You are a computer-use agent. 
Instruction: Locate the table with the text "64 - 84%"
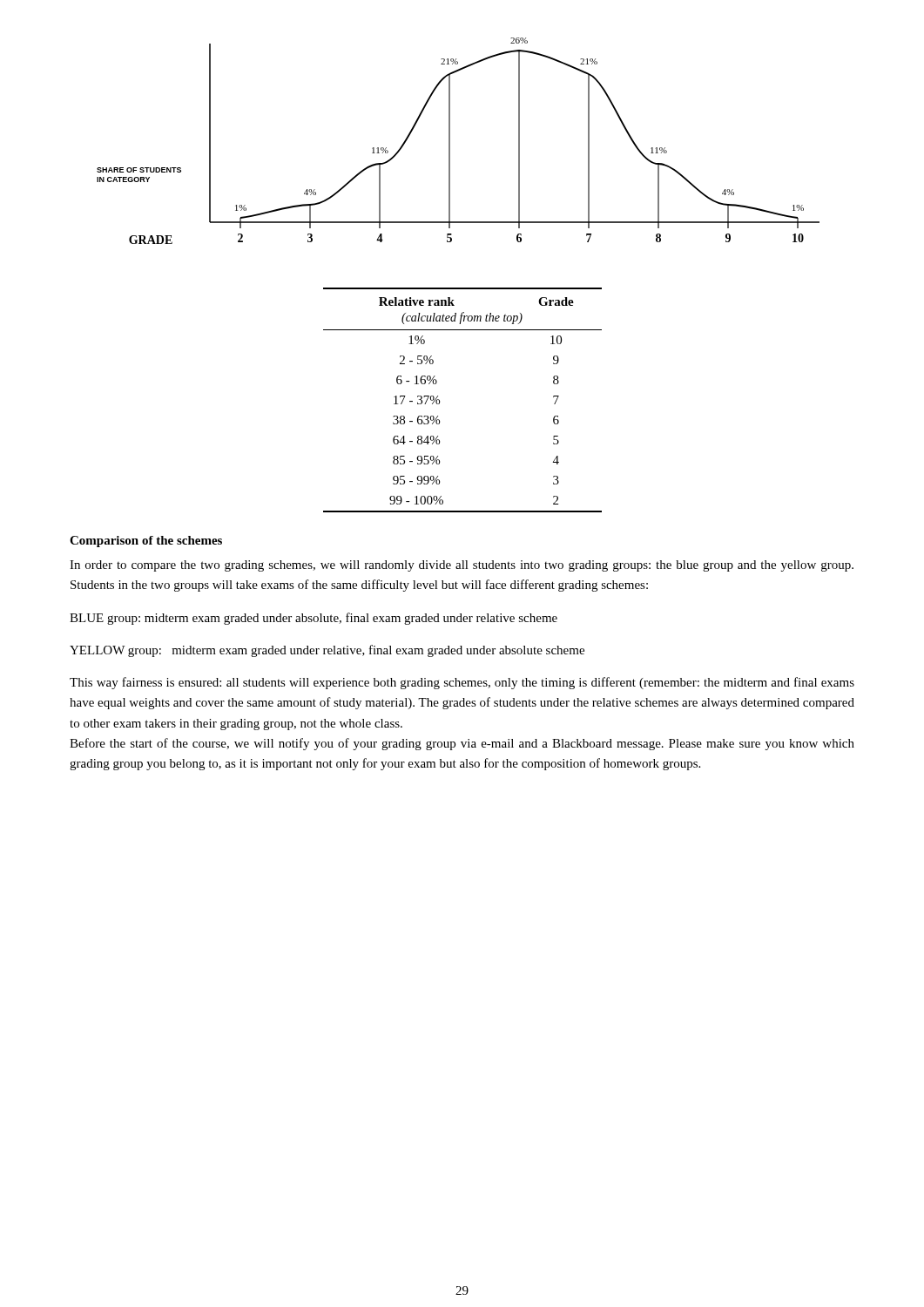pyautogui.click(x=462, y=400)
